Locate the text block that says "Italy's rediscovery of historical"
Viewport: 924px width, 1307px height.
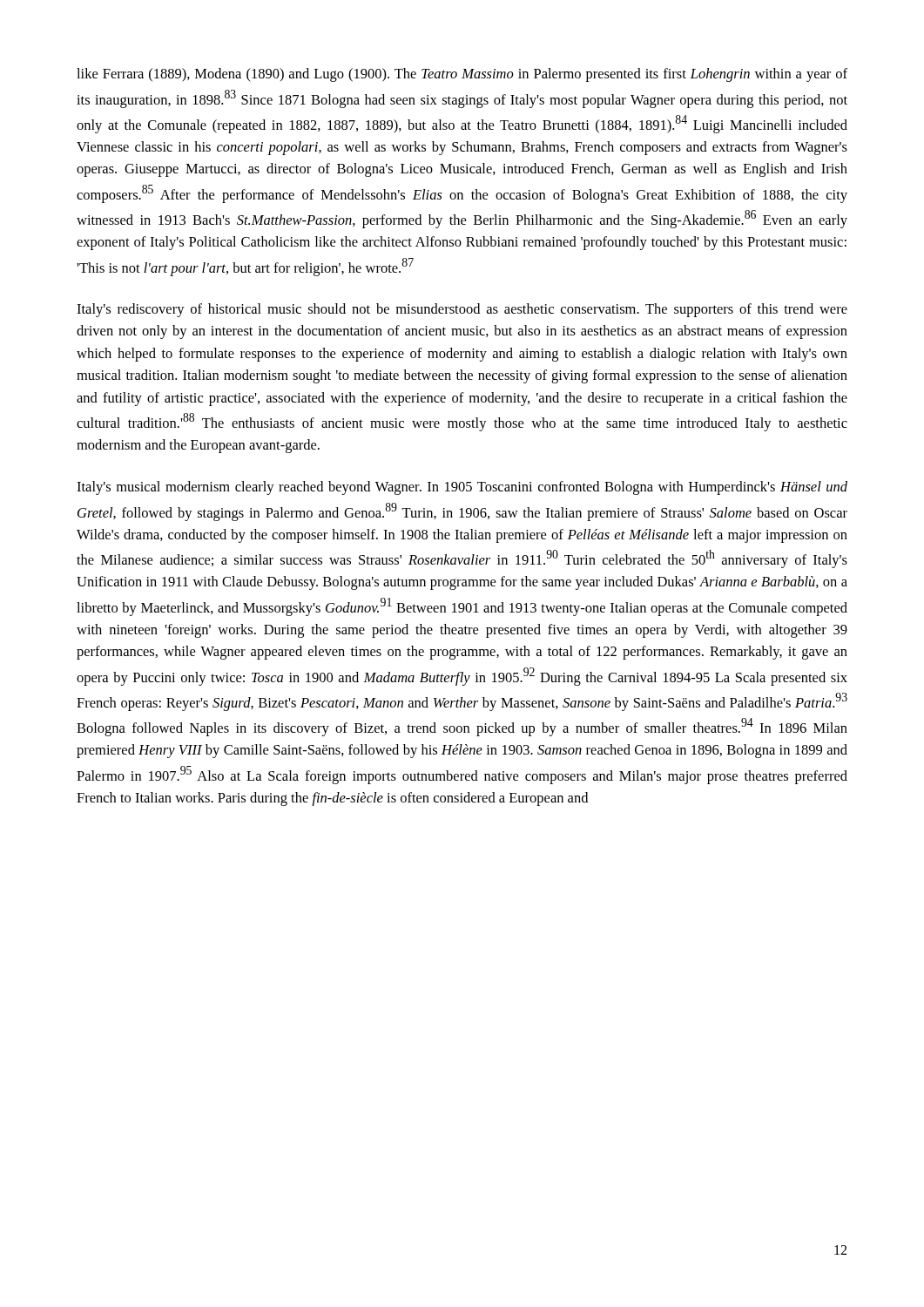point(462,377)
